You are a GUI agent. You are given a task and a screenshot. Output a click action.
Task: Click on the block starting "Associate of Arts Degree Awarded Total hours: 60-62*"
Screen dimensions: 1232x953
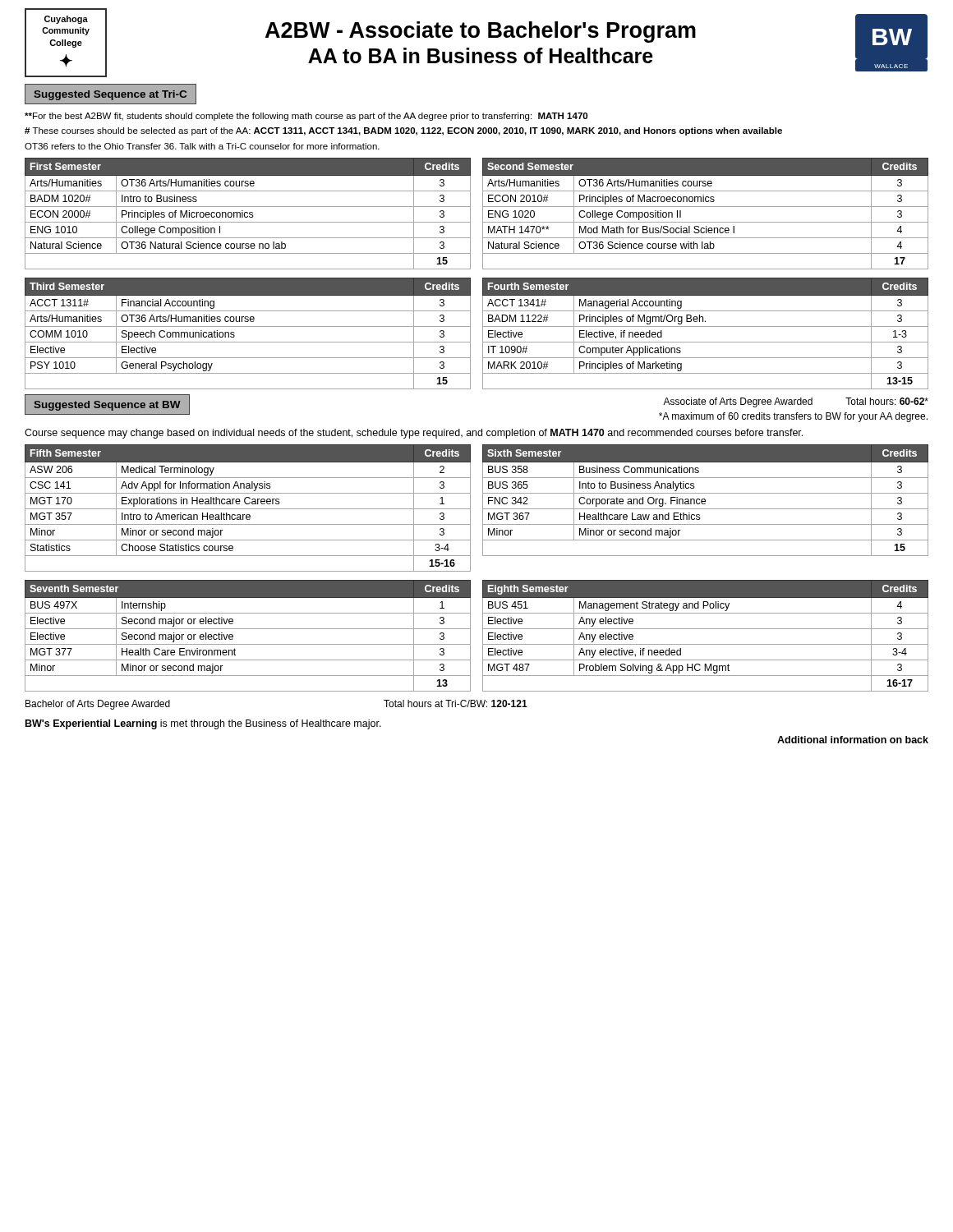[794, 409]
